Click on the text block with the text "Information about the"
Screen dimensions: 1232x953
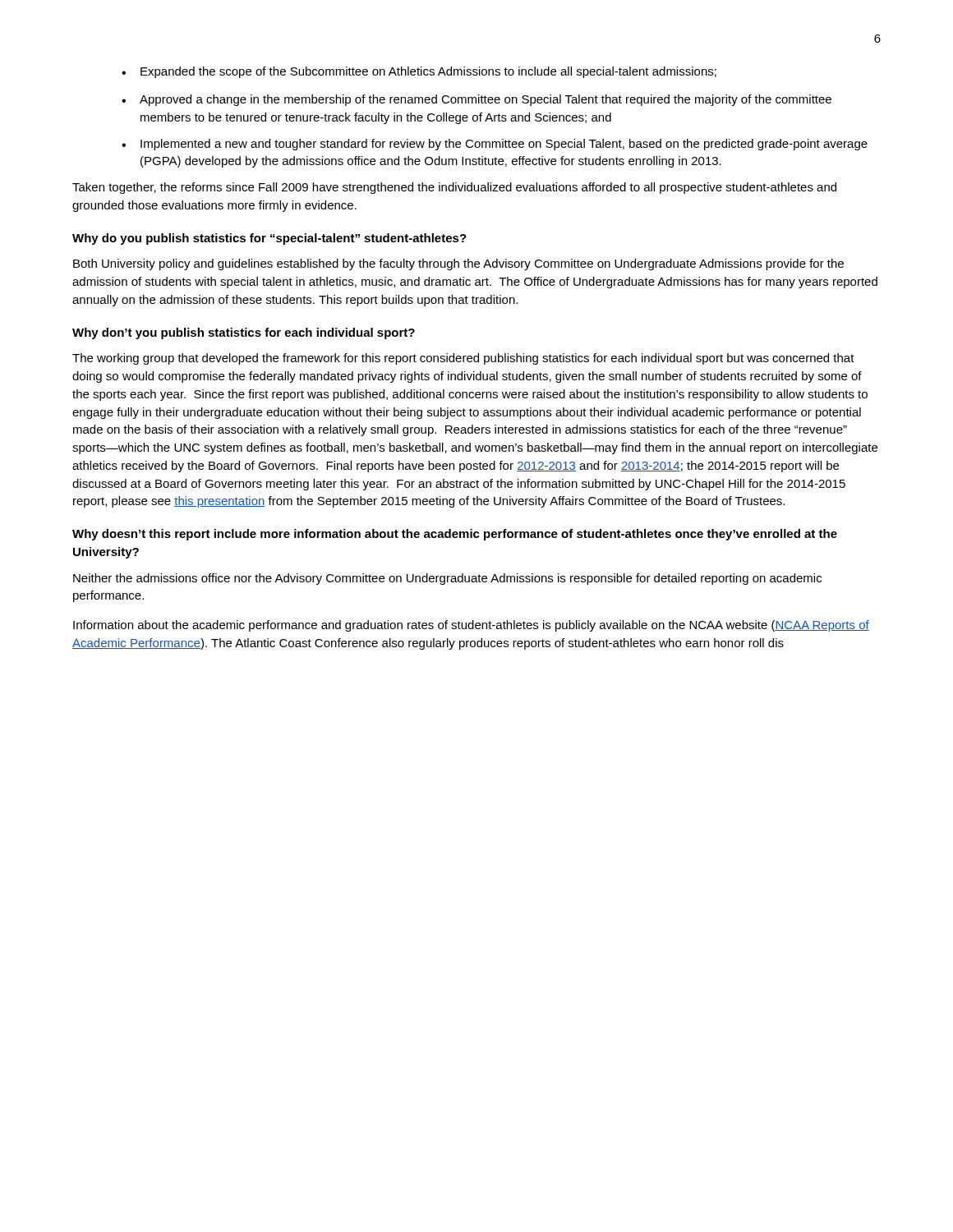tap(471, 634)
